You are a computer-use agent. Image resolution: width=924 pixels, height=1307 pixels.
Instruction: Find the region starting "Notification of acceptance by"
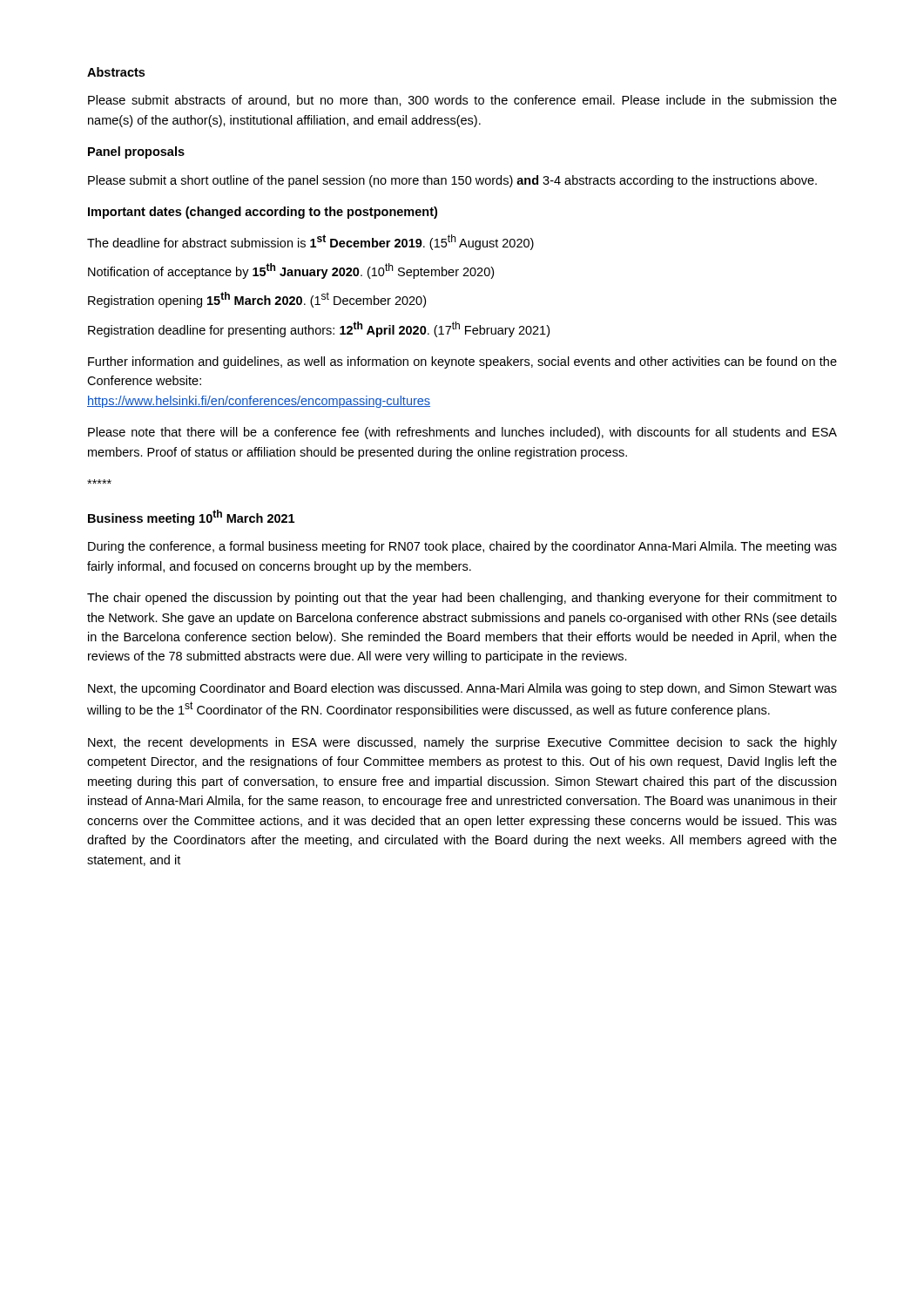point(462,271)
